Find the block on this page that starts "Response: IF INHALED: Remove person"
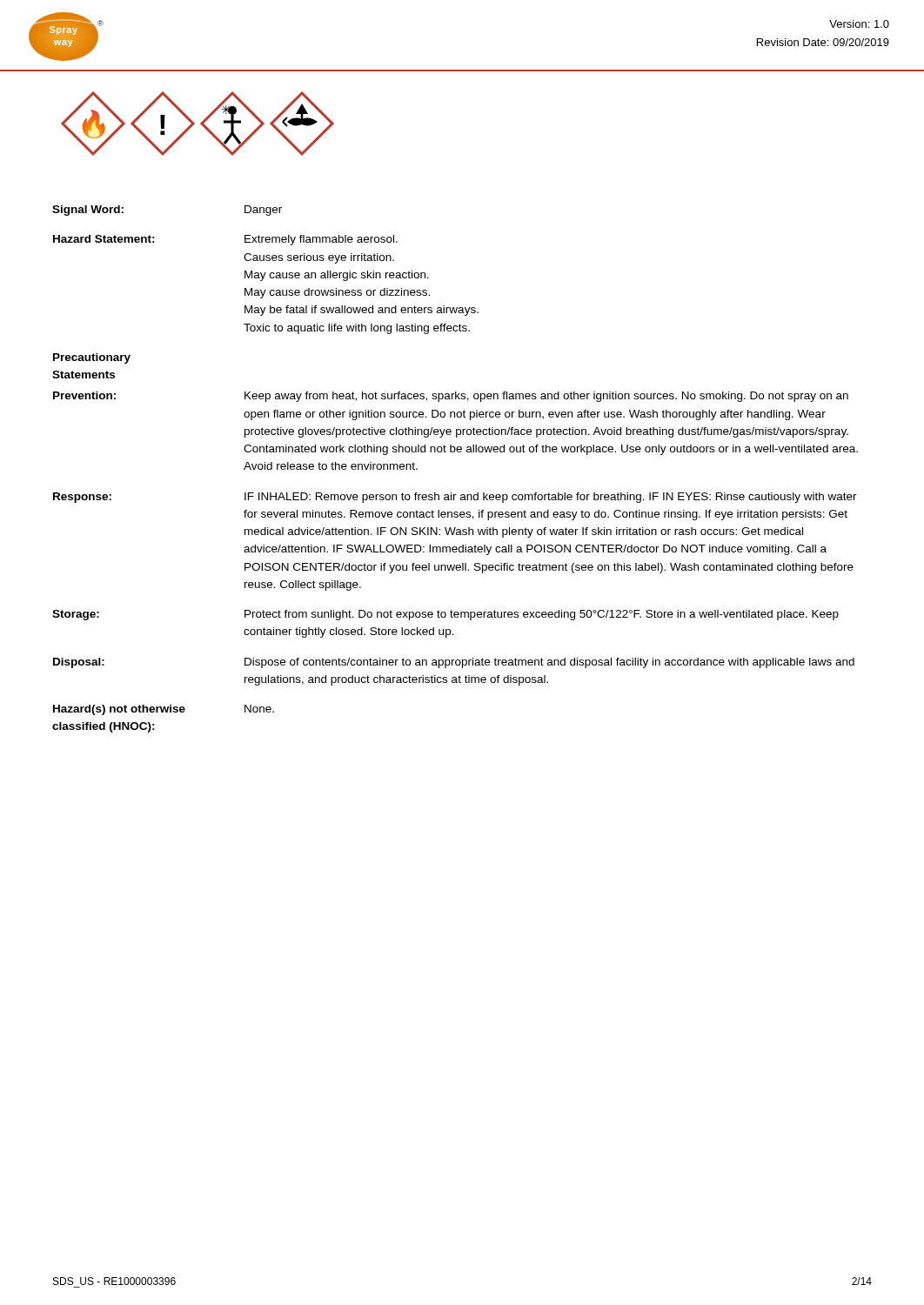 click(462, 541)
